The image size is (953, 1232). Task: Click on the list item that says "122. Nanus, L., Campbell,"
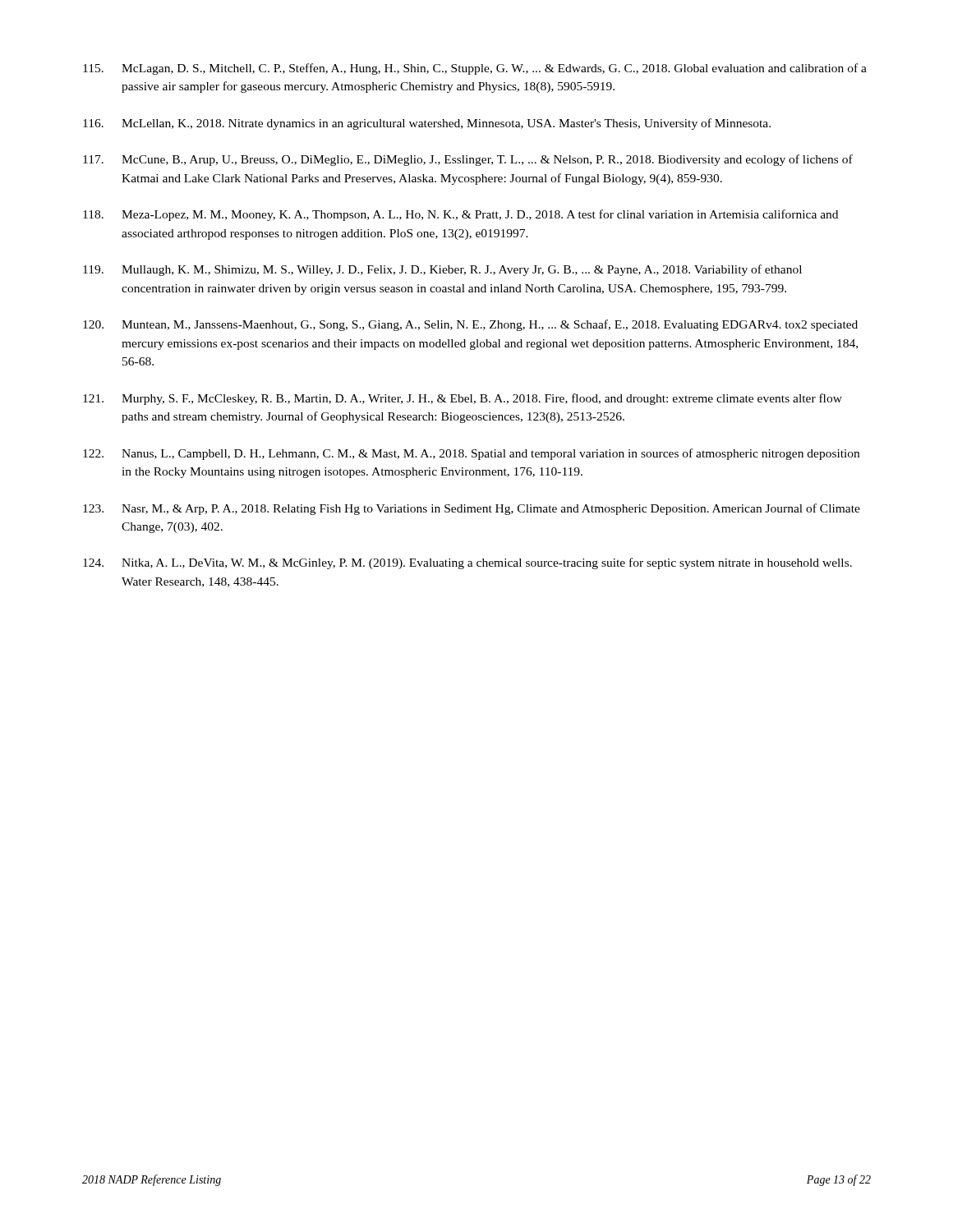[x=476, y=462]
